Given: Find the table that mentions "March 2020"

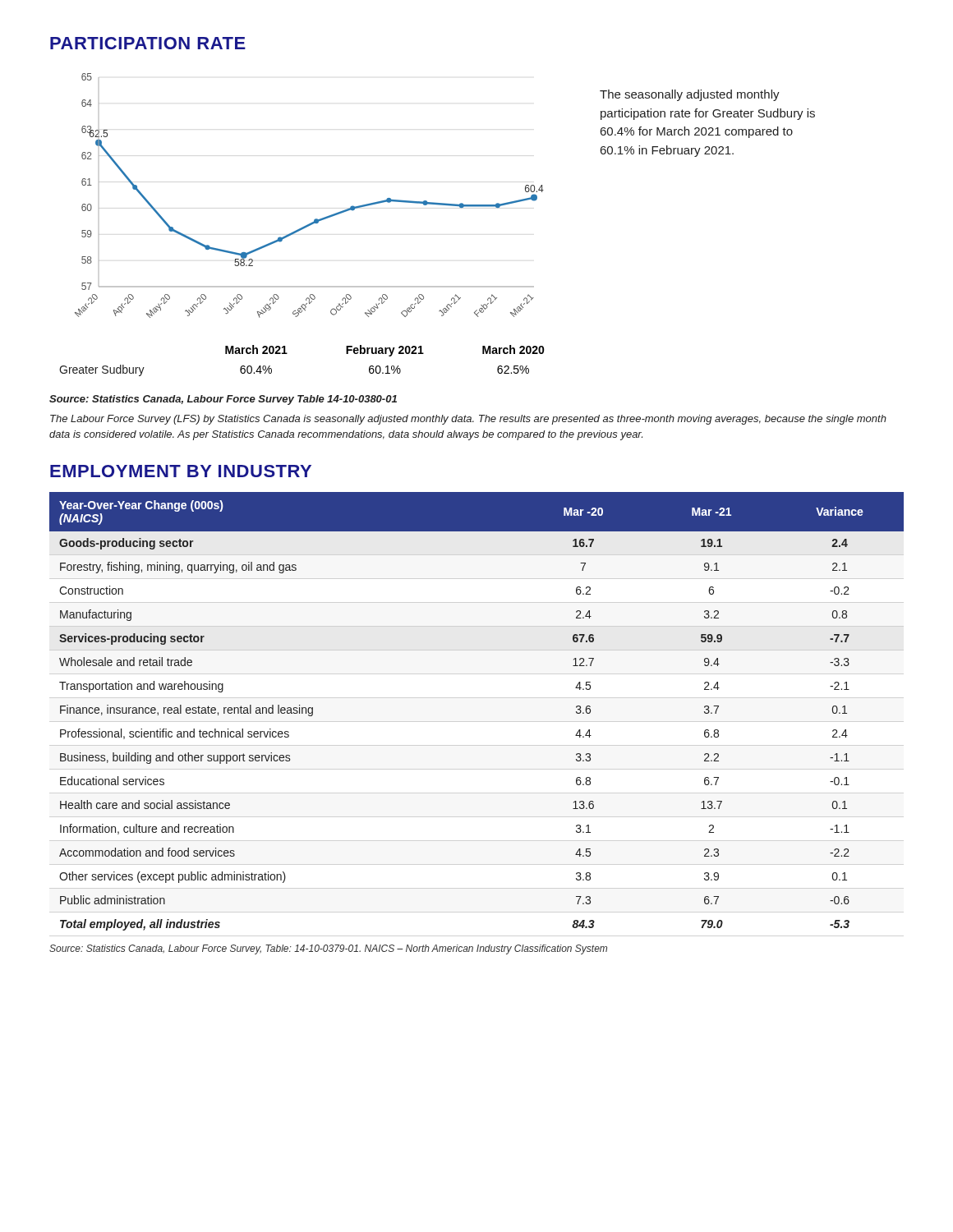Looking at the screenshot, I should pyautogui.click(x=476, y=360).
